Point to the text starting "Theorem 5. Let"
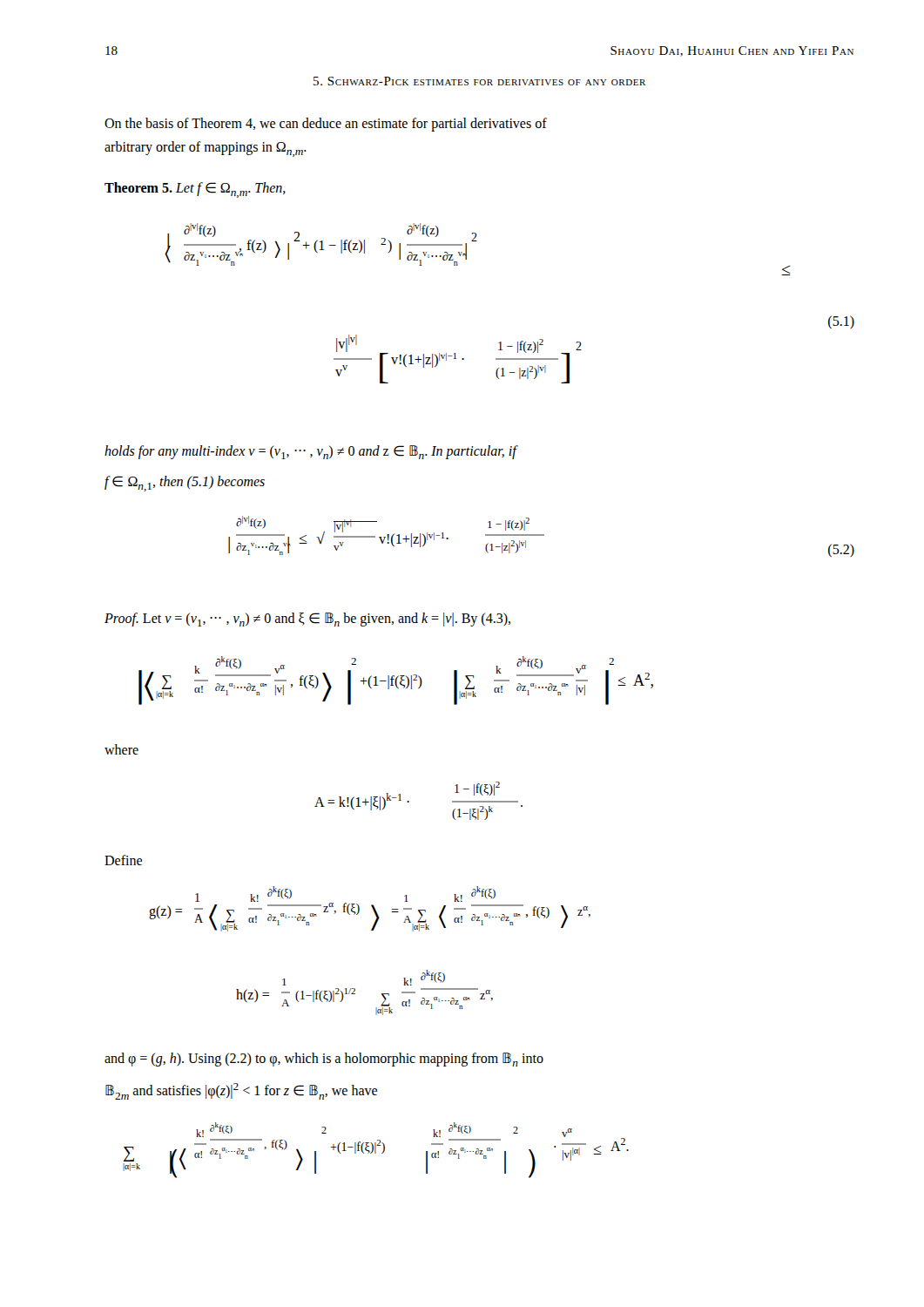This screenshot has height=1307, width=924. coord(195,190)
